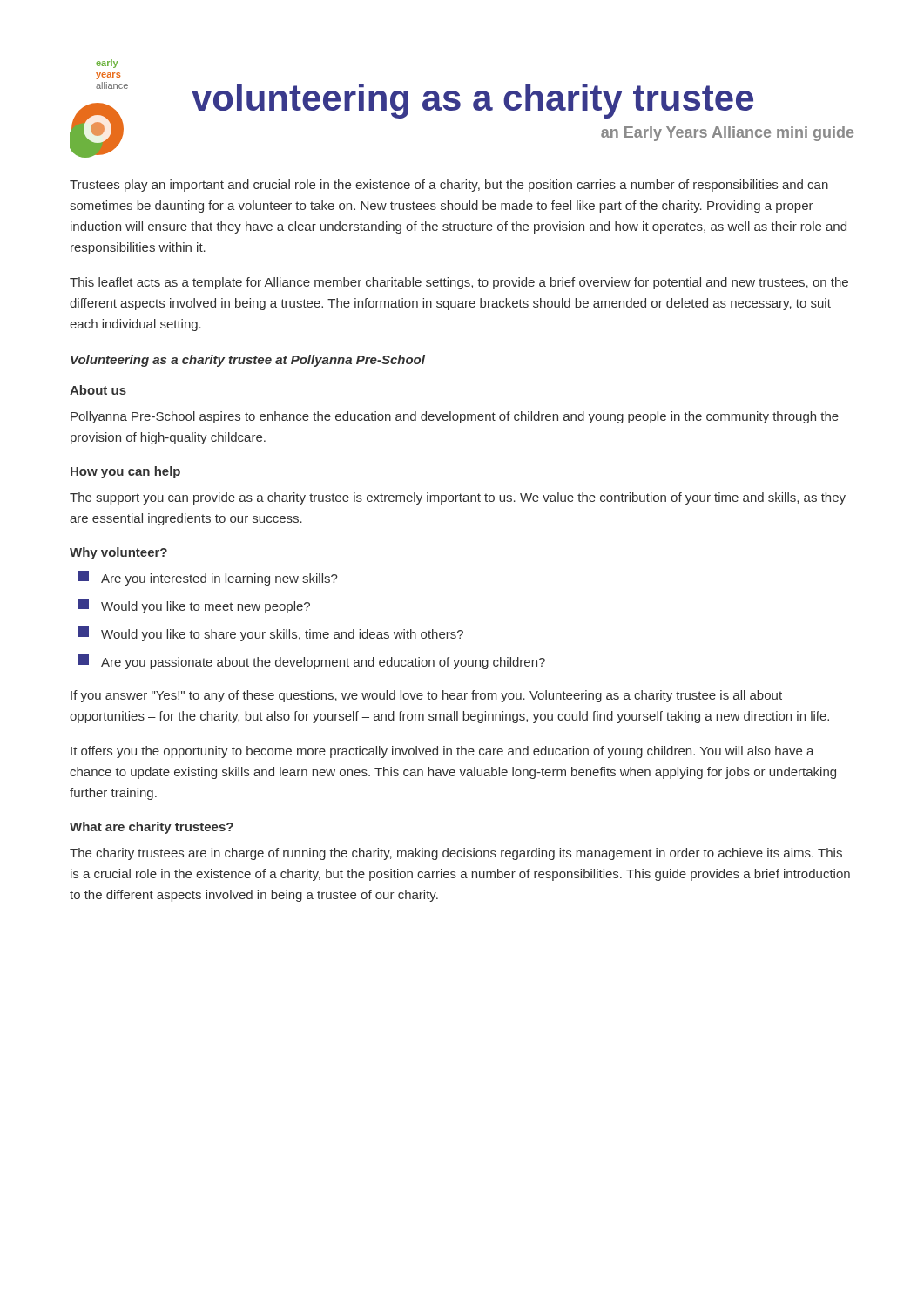Locate the section header that reads "an Early Years Alliance mini guide"
This screenshot has width=924, height=1307.
[728, 133]
